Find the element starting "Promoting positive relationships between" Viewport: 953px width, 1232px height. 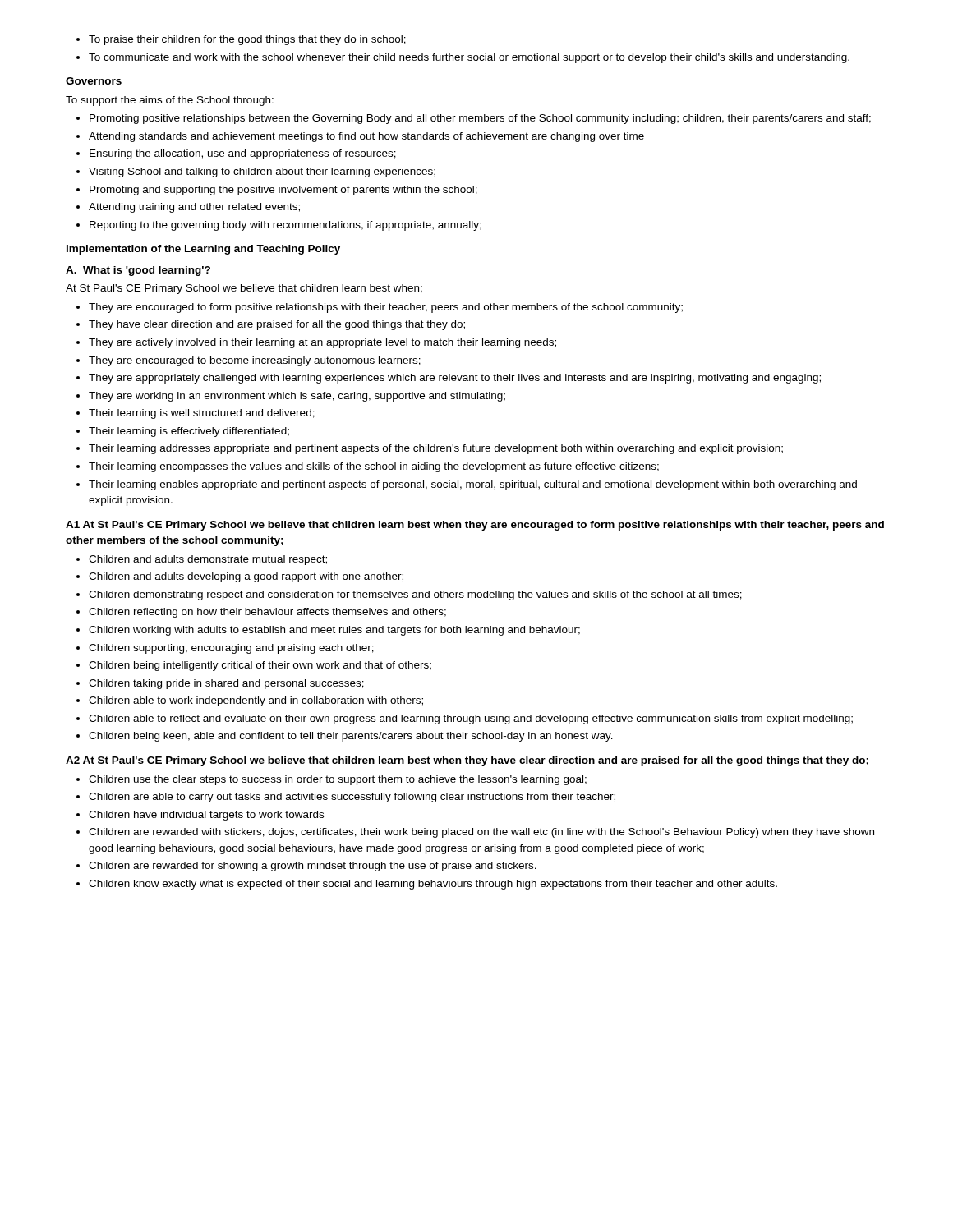tap(474, 119)
